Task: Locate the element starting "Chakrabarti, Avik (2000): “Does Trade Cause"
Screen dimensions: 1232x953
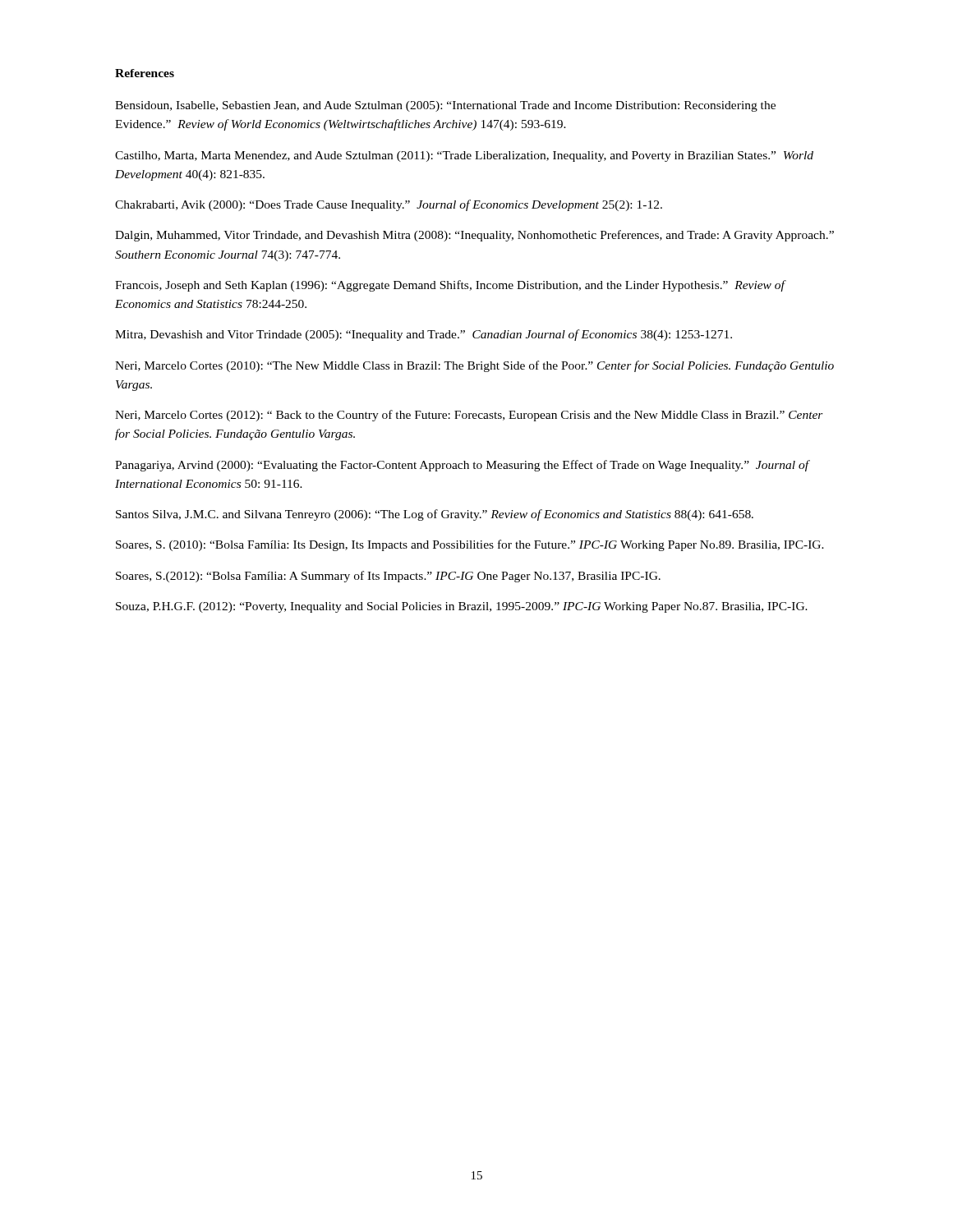Action: pyautogui.click(x=389, y=204)
